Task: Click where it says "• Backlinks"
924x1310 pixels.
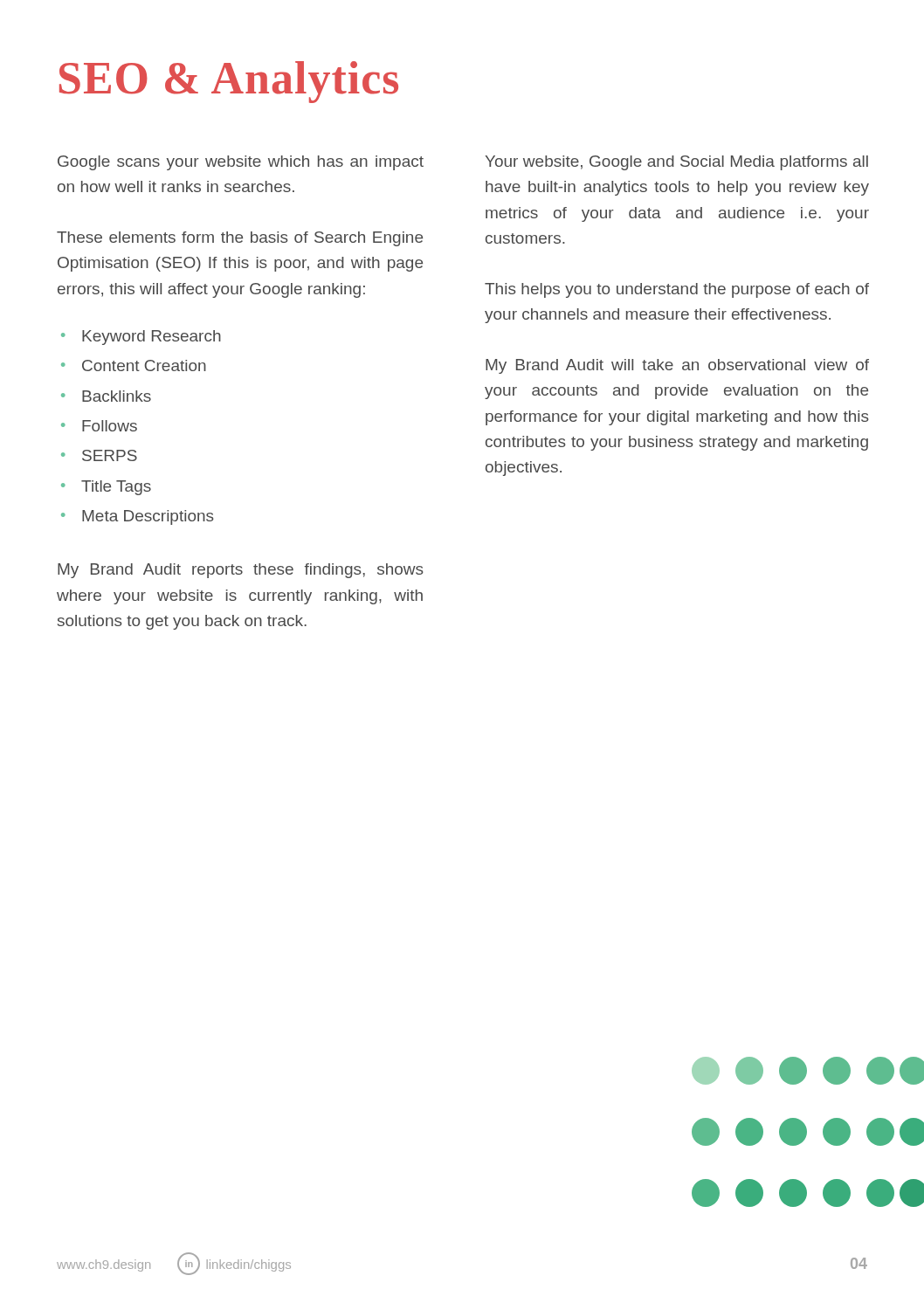Action: point(106,396)
